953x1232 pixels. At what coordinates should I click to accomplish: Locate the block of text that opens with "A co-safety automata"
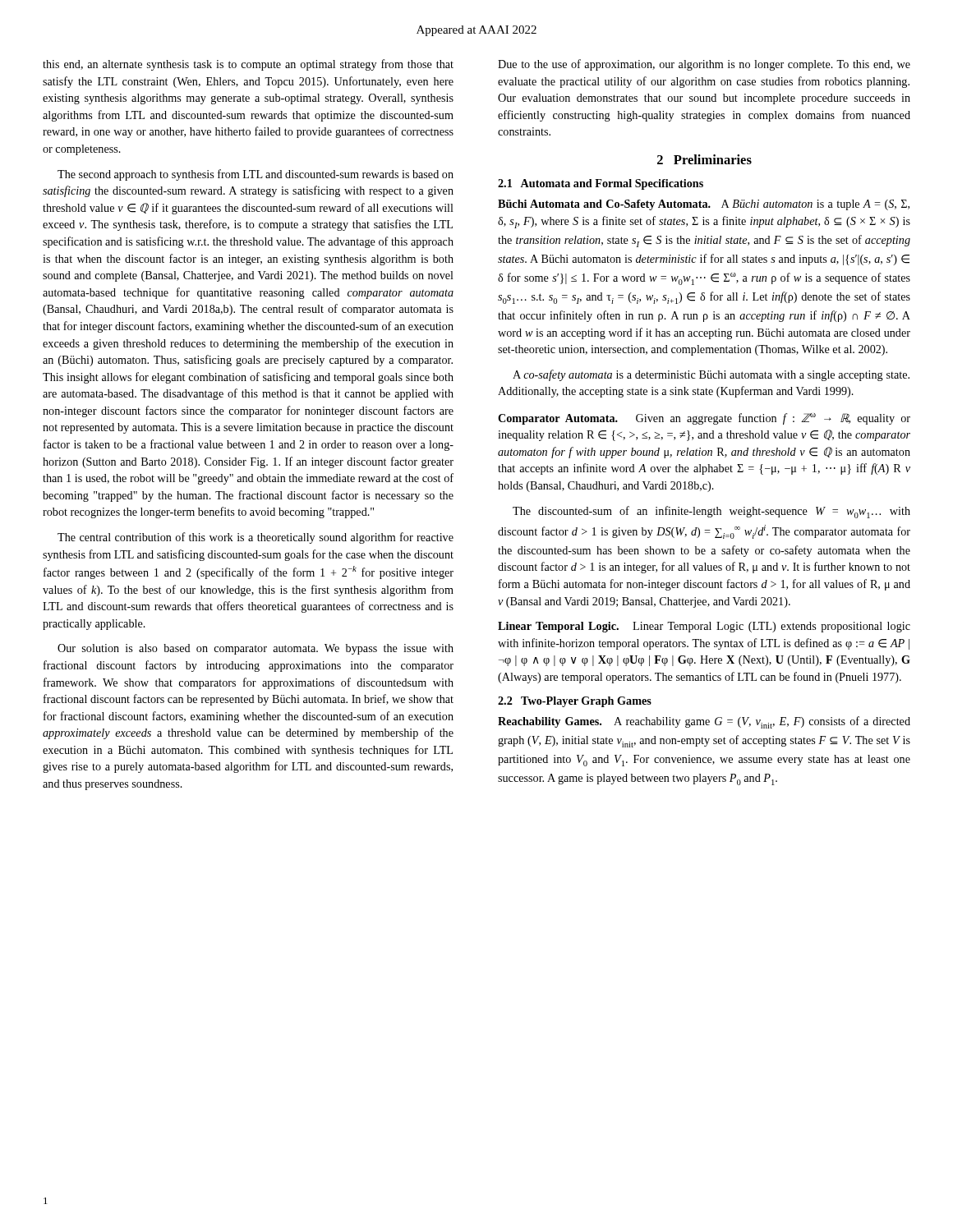tap(704, 383)
